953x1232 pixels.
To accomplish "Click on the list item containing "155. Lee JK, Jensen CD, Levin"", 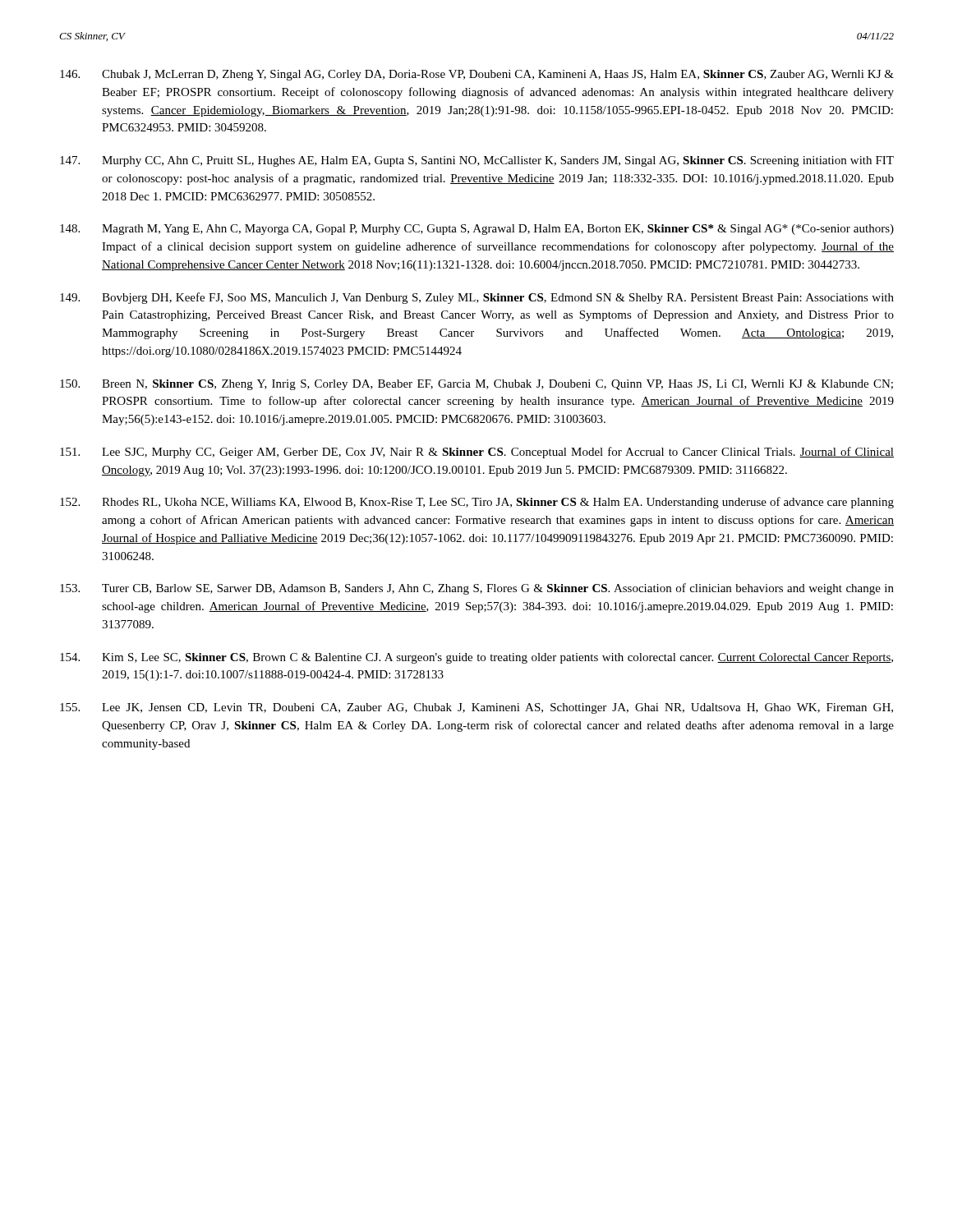I will tap(476, 726).
